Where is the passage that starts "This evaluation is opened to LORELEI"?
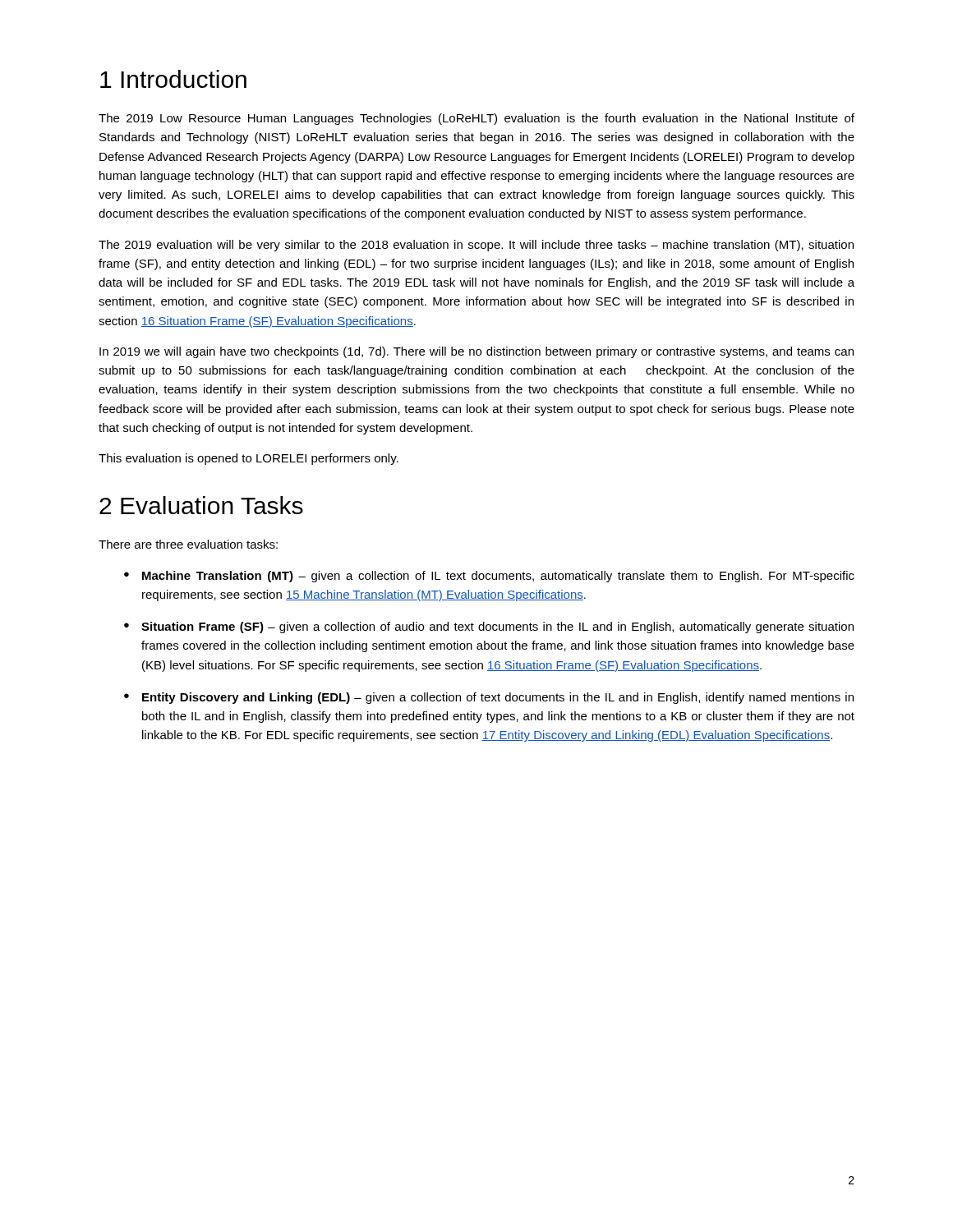 pos(249,459)
